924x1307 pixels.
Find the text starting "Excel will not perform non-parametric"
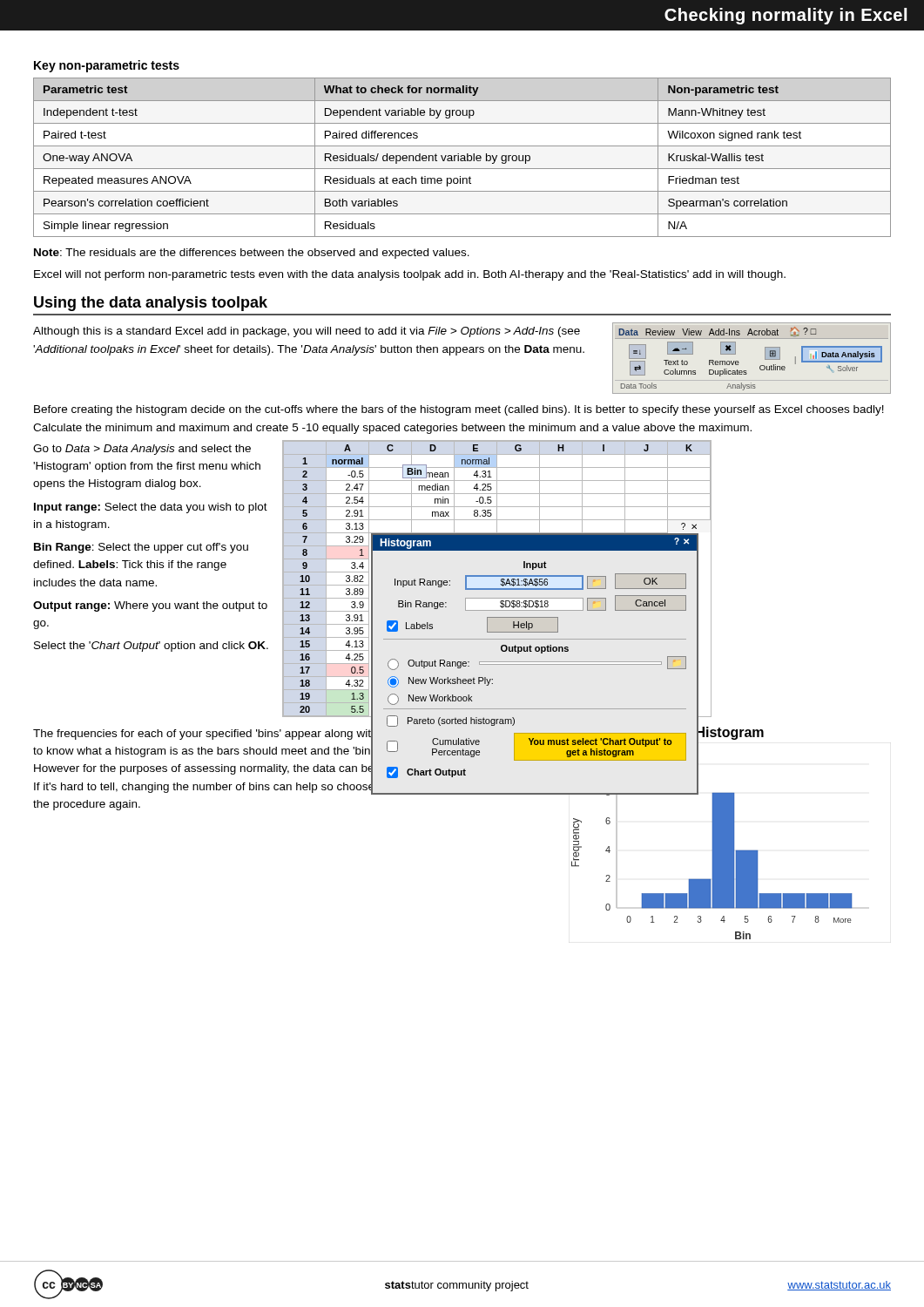pos(410,274)
